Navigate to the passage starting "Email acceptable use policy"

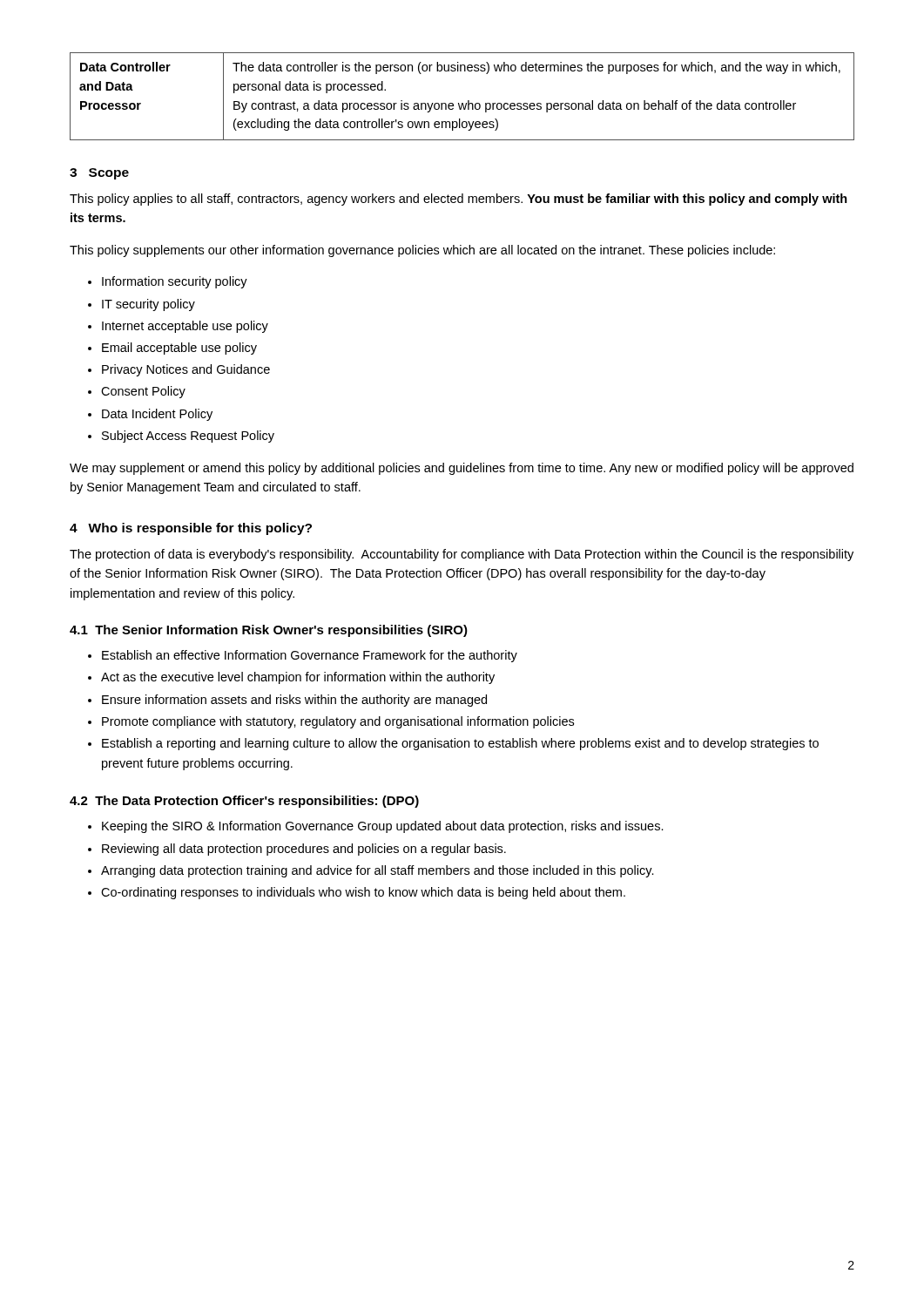(179, 348)
